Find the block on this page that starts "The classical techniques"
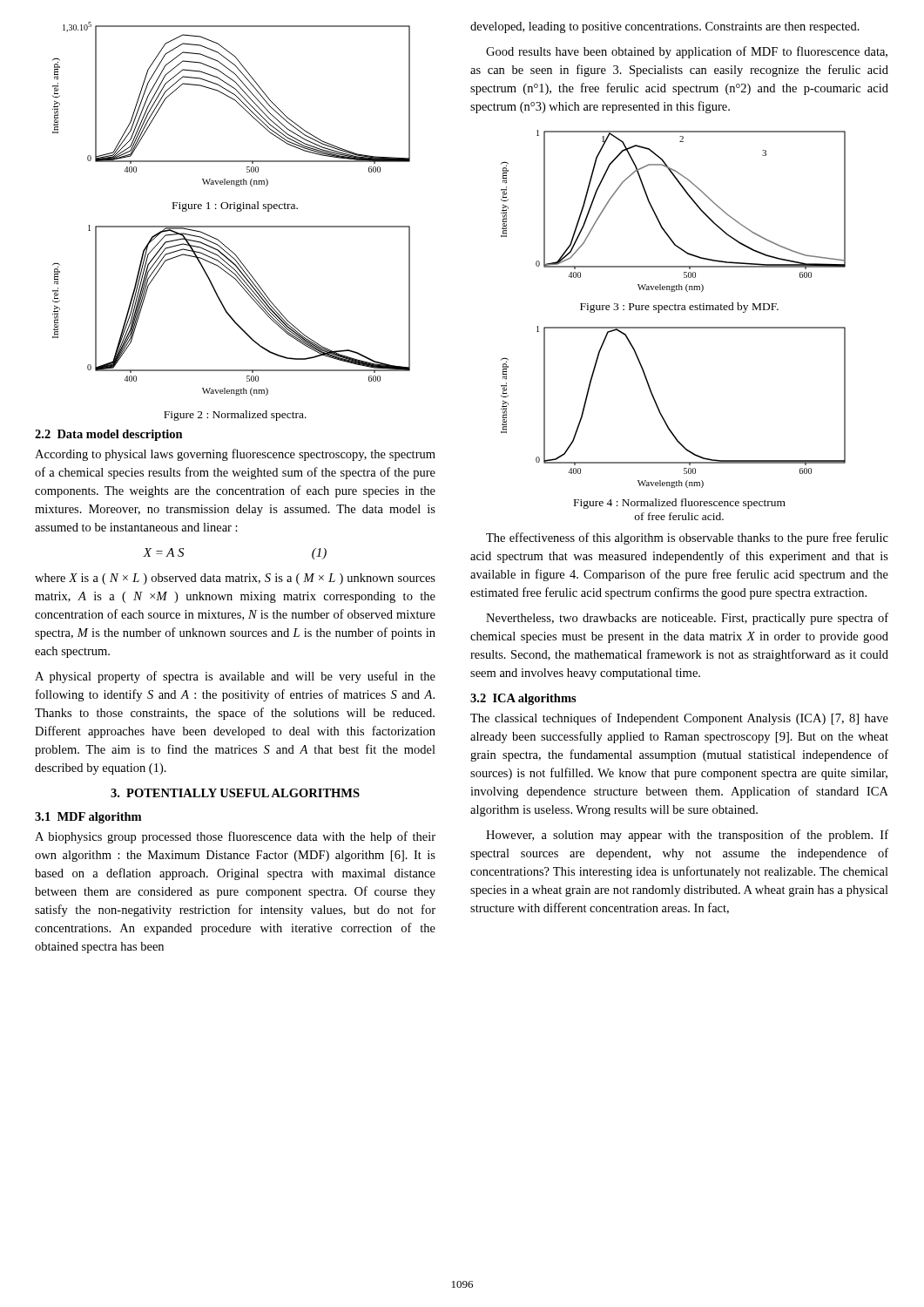924x1307 pixels. tap(679, 814)
